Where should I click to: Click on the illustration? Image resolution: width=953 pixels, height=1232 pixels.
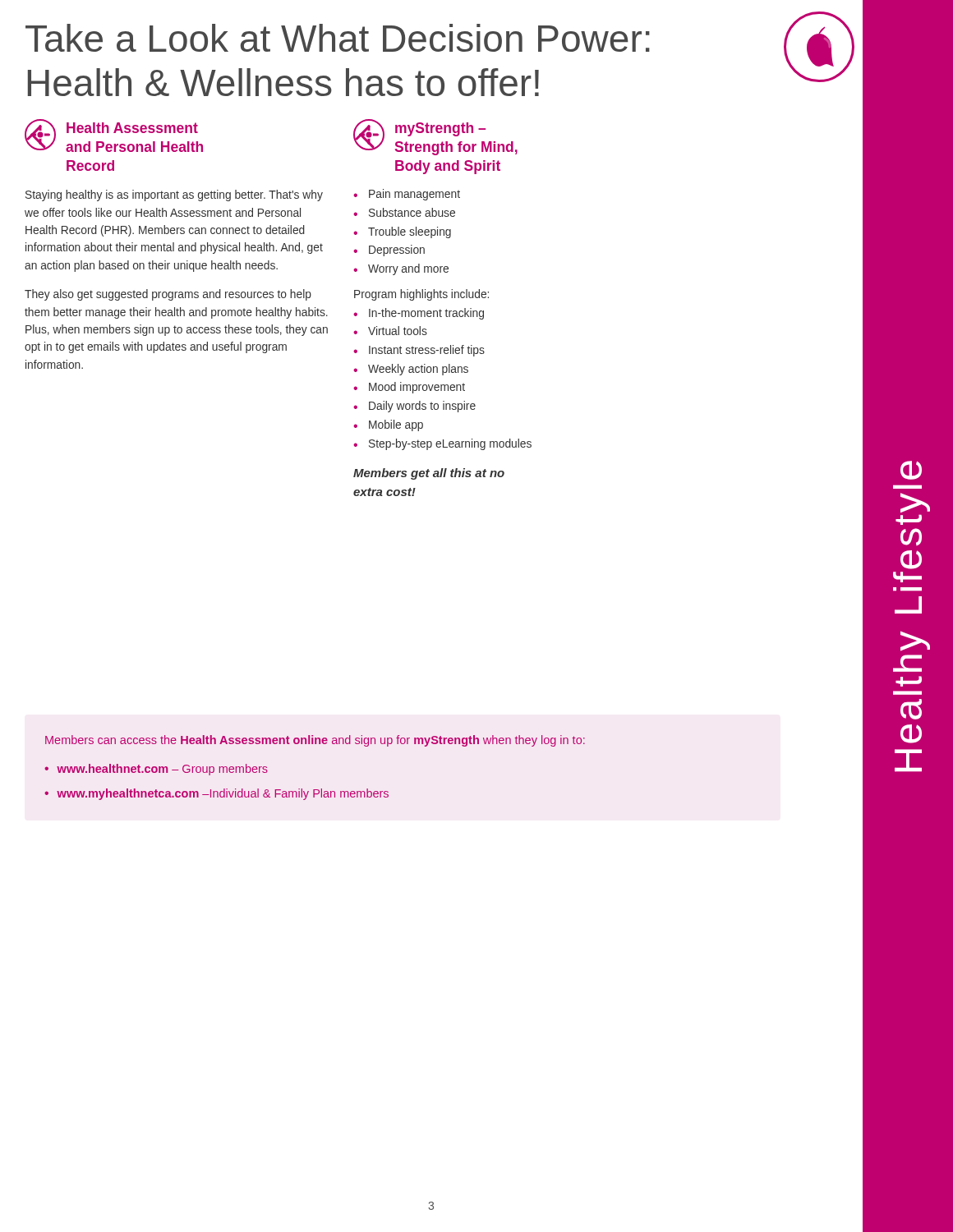[819, 47]
